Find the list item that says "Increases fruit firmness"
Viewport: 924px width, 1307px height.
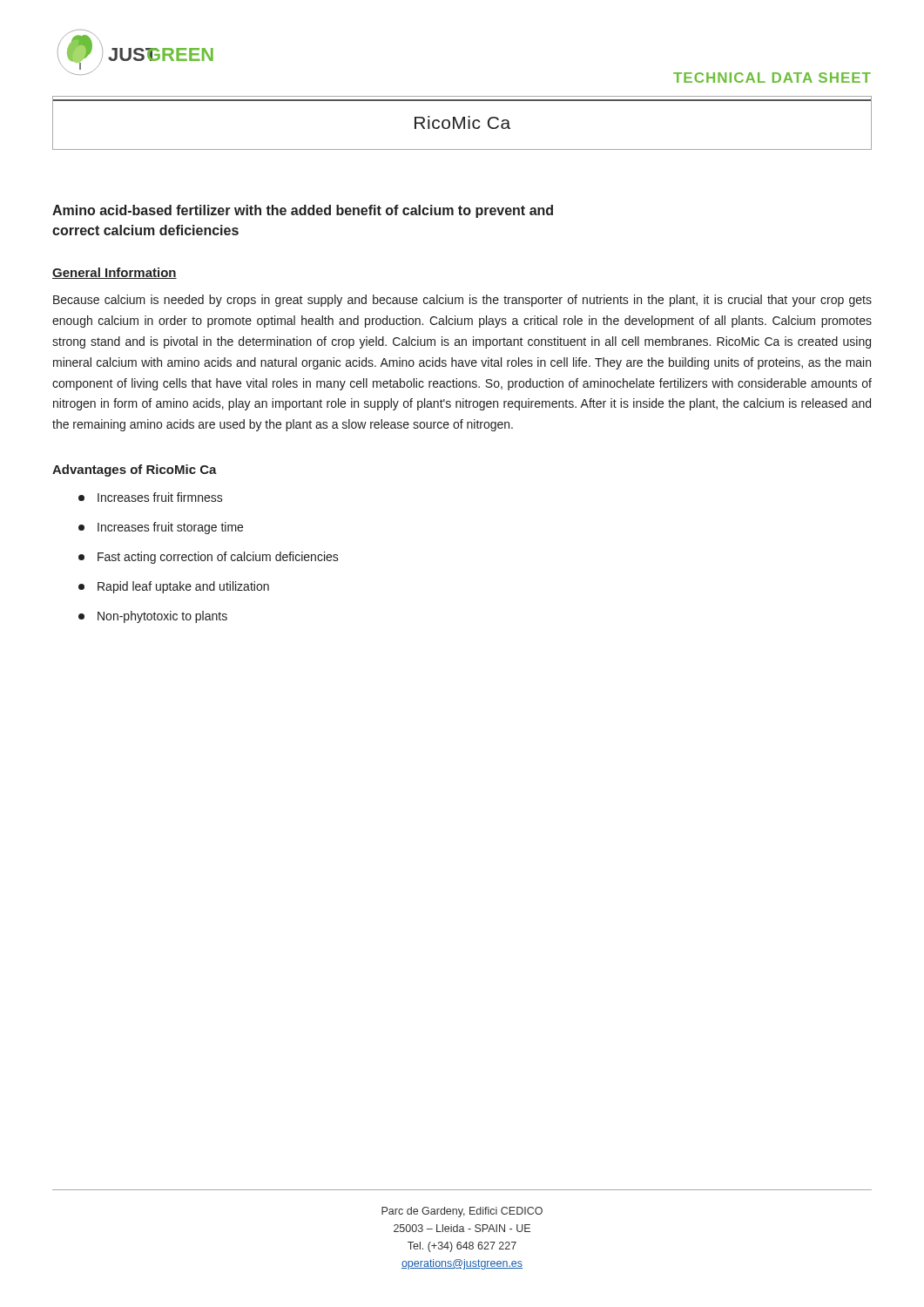tap(151, 498)
